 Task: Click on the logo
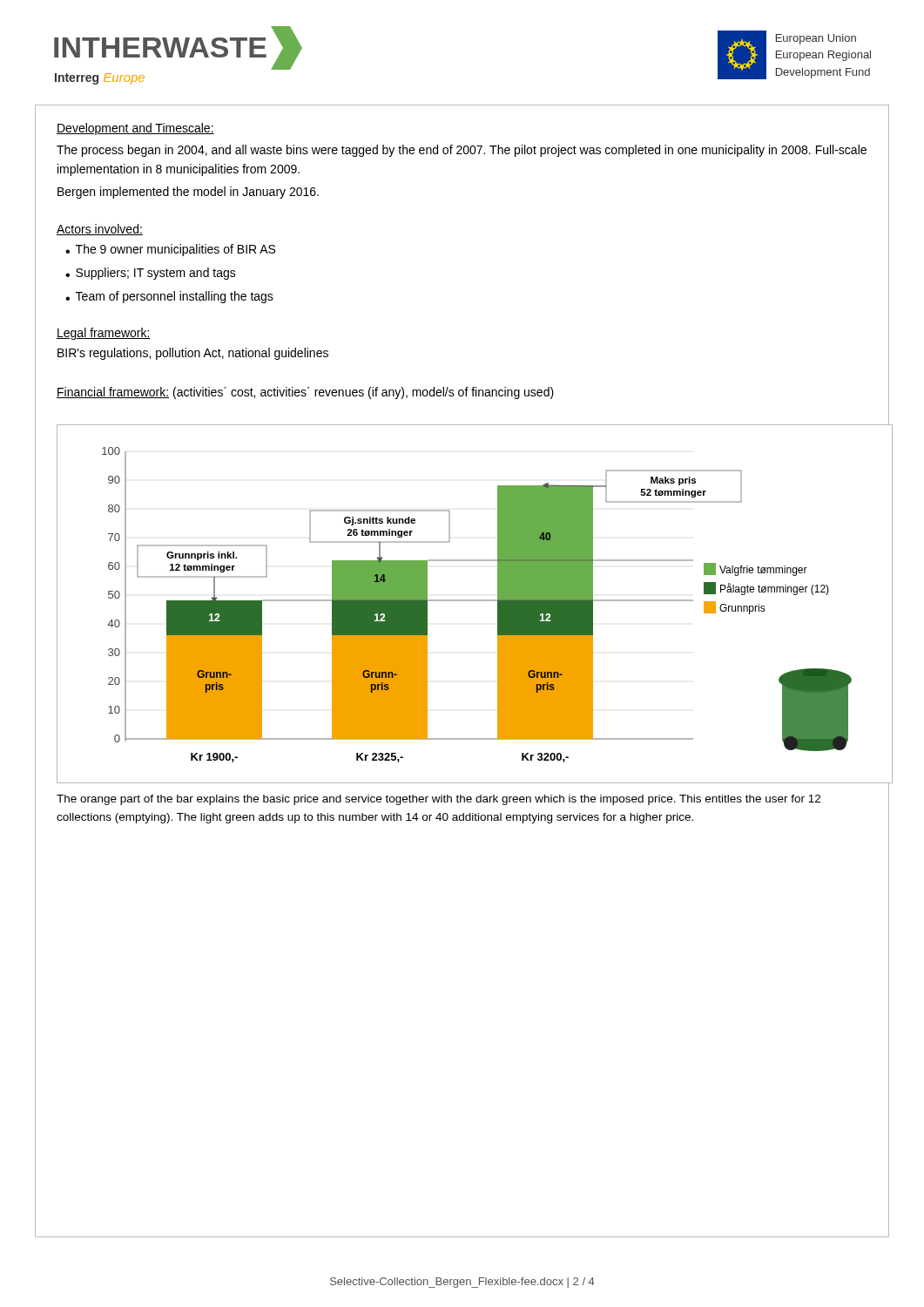(462, 55)
